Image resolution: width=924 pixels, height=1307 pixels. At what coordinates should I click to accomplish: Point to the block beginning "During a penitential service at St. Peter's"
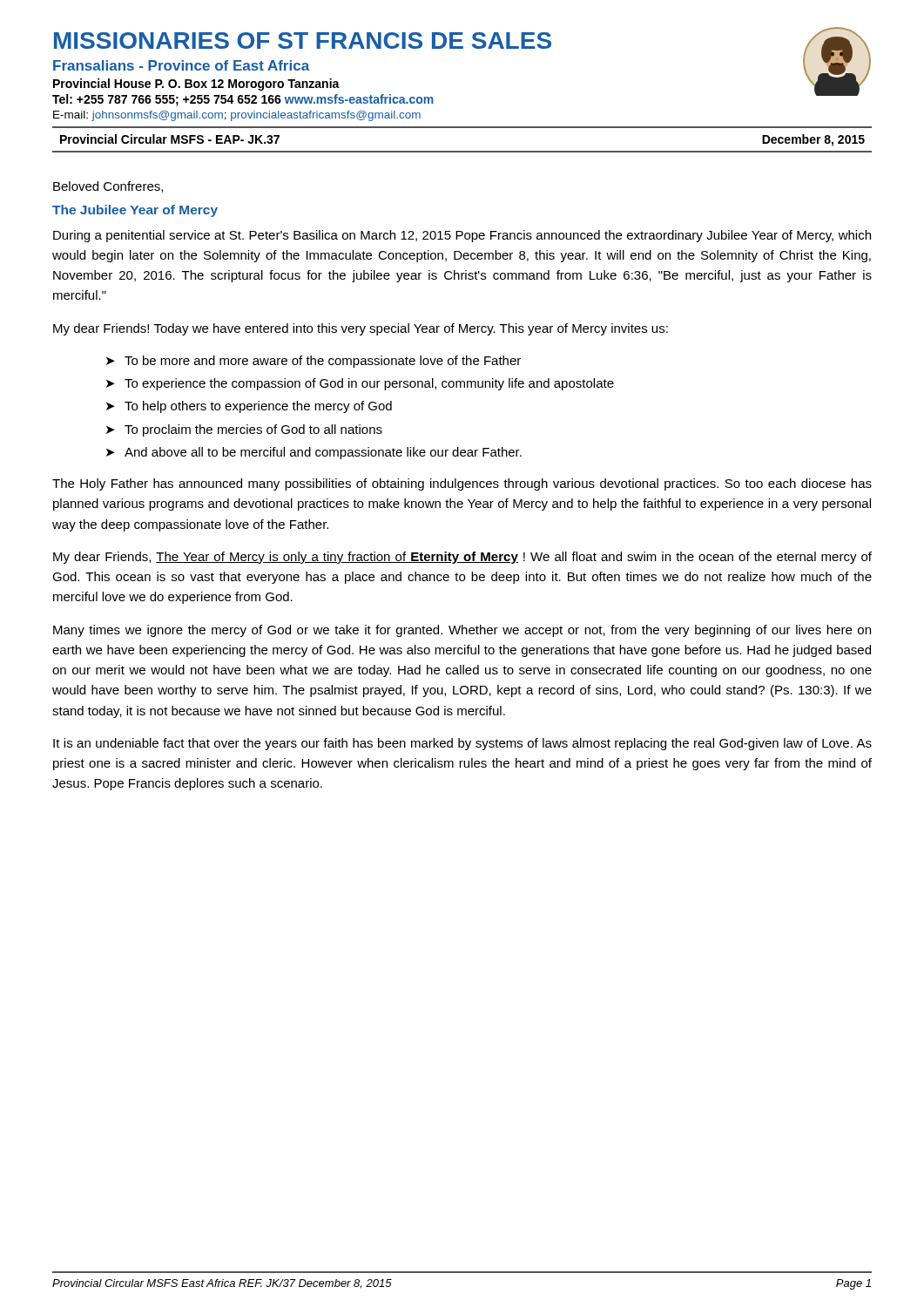click(x=462, y=265)
